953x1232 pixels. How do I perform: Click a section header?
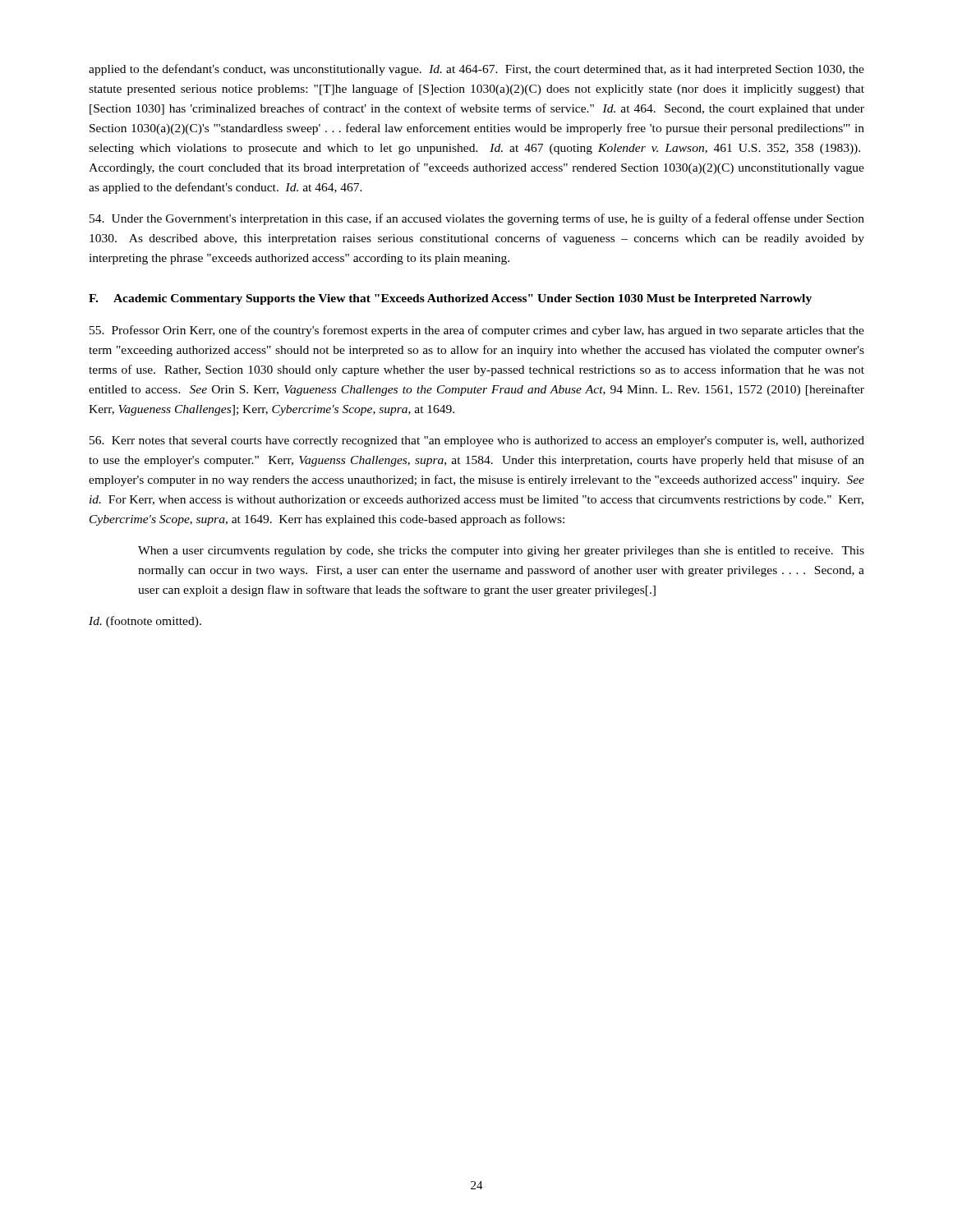(450, 298)
